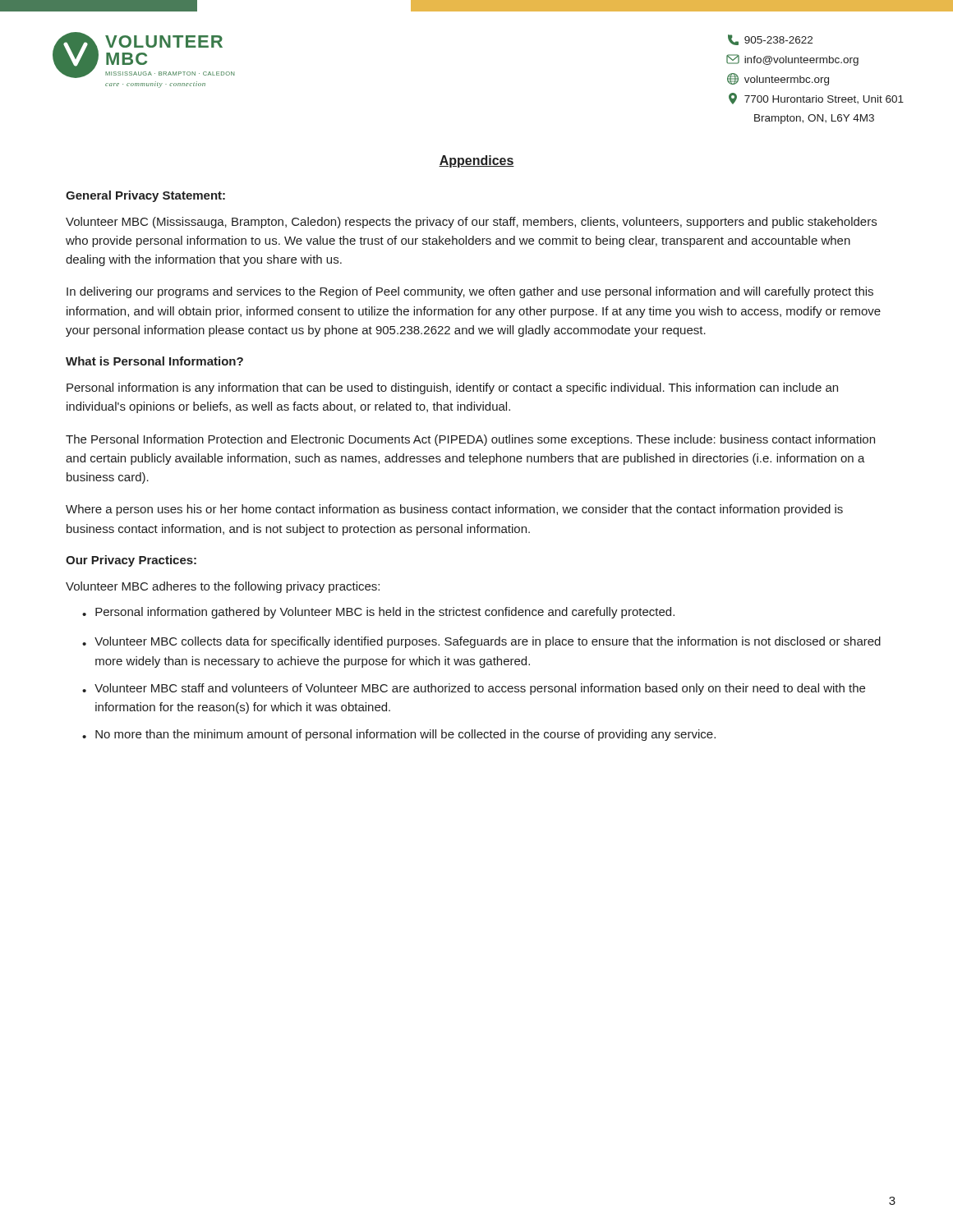The width and height of the screenshot is (953, 1232).
Task: Find the block on this page that starts "Volunteer MBC (Mississauga, Brampton, Caledon) respects the privacy"
Action: (x=471, y=240)
